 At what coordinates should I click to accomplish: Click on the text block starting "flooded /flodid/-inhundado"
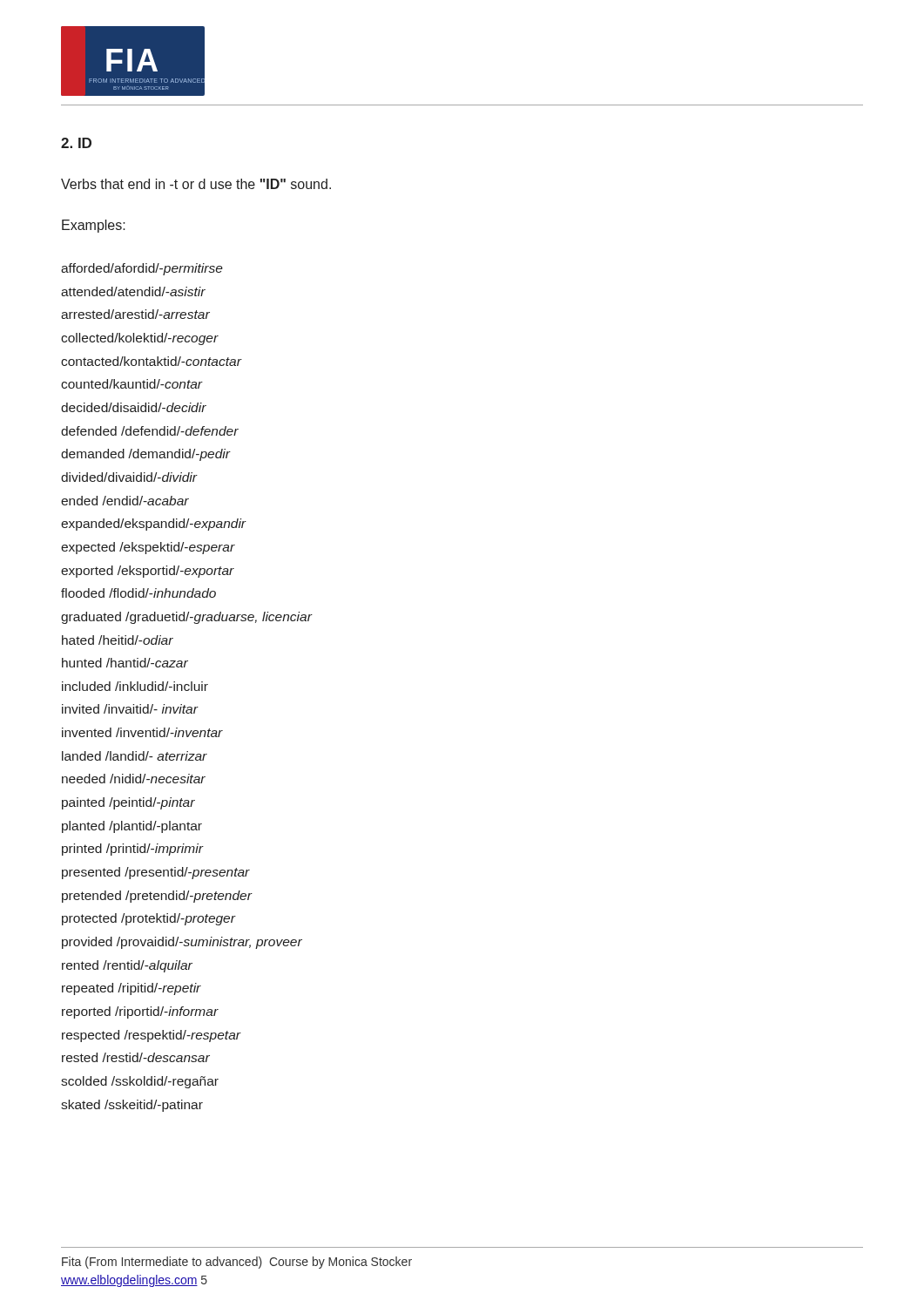[x=138, y=593]
